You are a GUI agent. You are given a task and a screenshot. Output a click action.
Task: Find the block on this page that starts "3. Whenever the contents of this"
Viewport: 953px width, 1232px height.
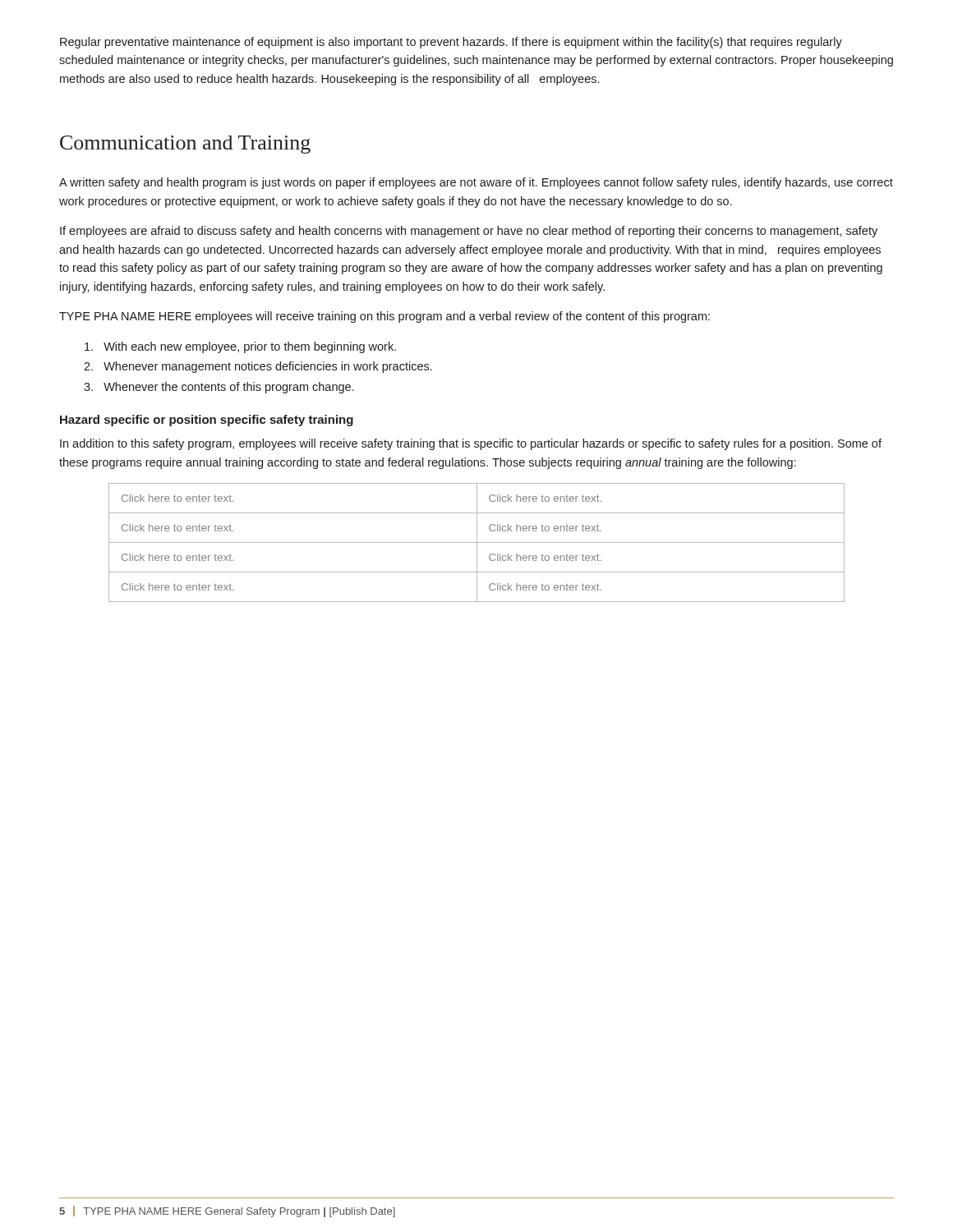click(x=219, y=387)
